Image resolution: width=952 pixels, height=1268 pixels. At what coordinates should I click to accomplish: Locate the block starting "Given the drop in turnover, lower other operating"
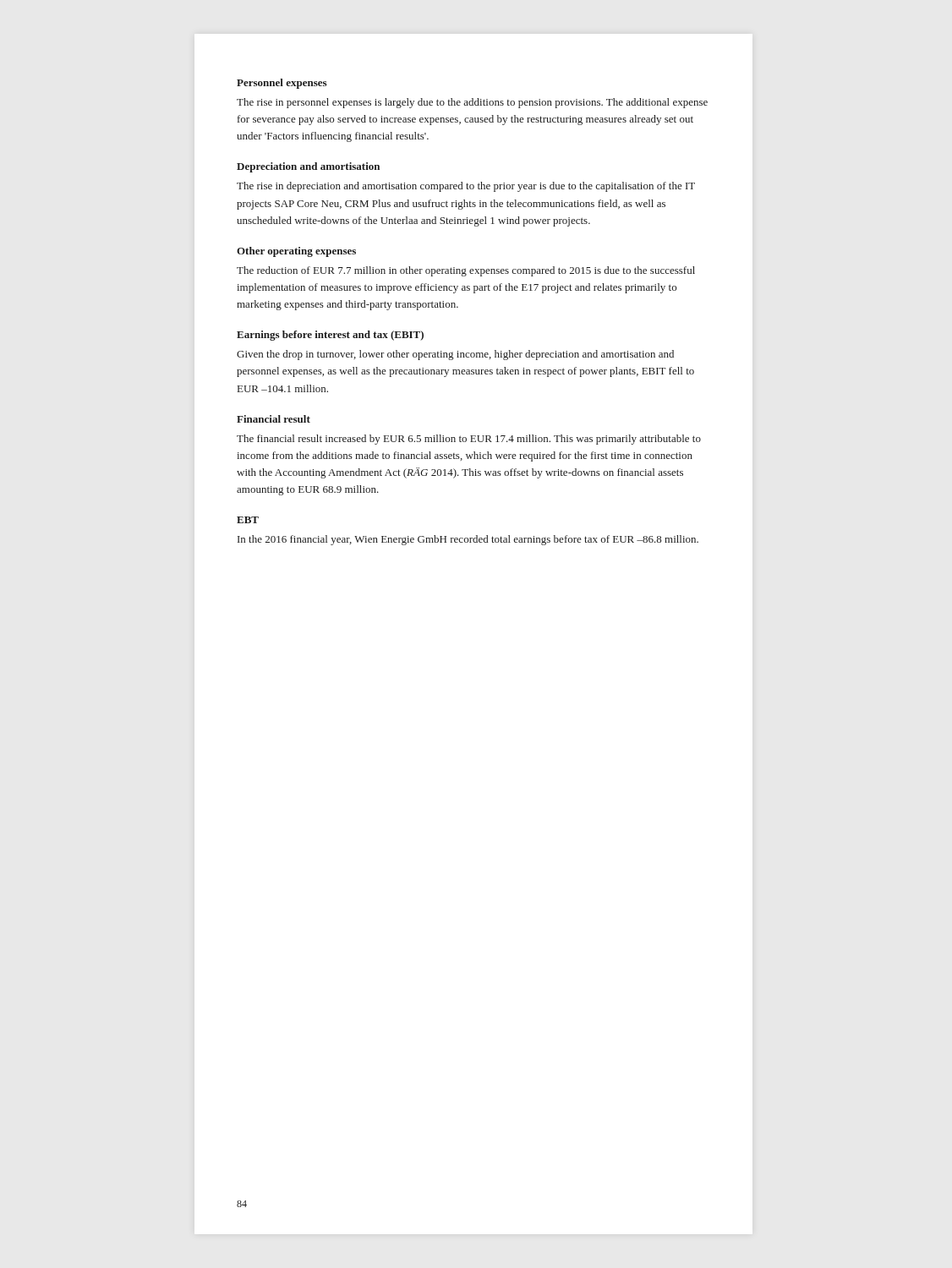point(466,371)
